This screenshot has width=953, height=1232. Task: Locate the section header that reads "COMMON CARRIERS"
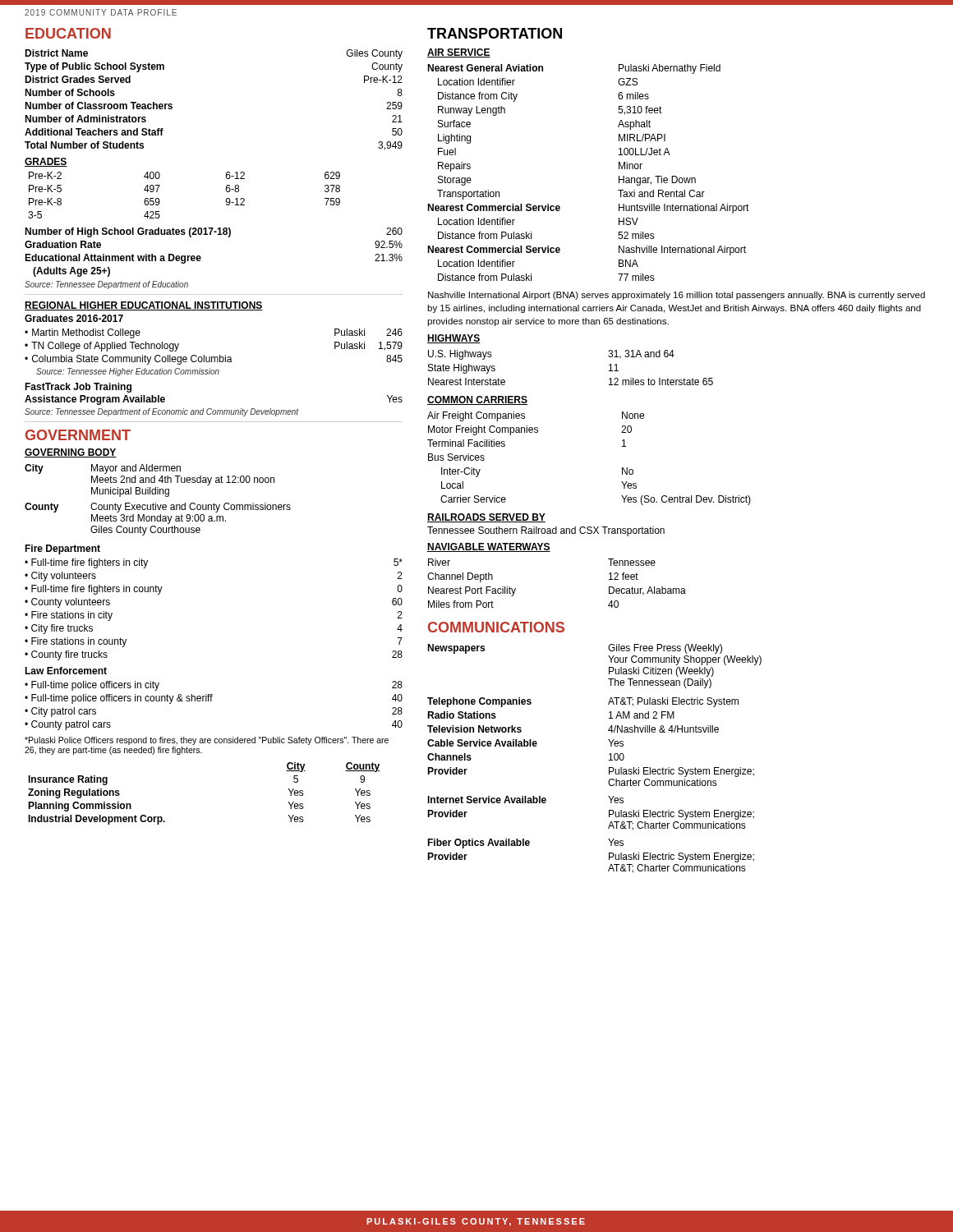tap(477, 400)
